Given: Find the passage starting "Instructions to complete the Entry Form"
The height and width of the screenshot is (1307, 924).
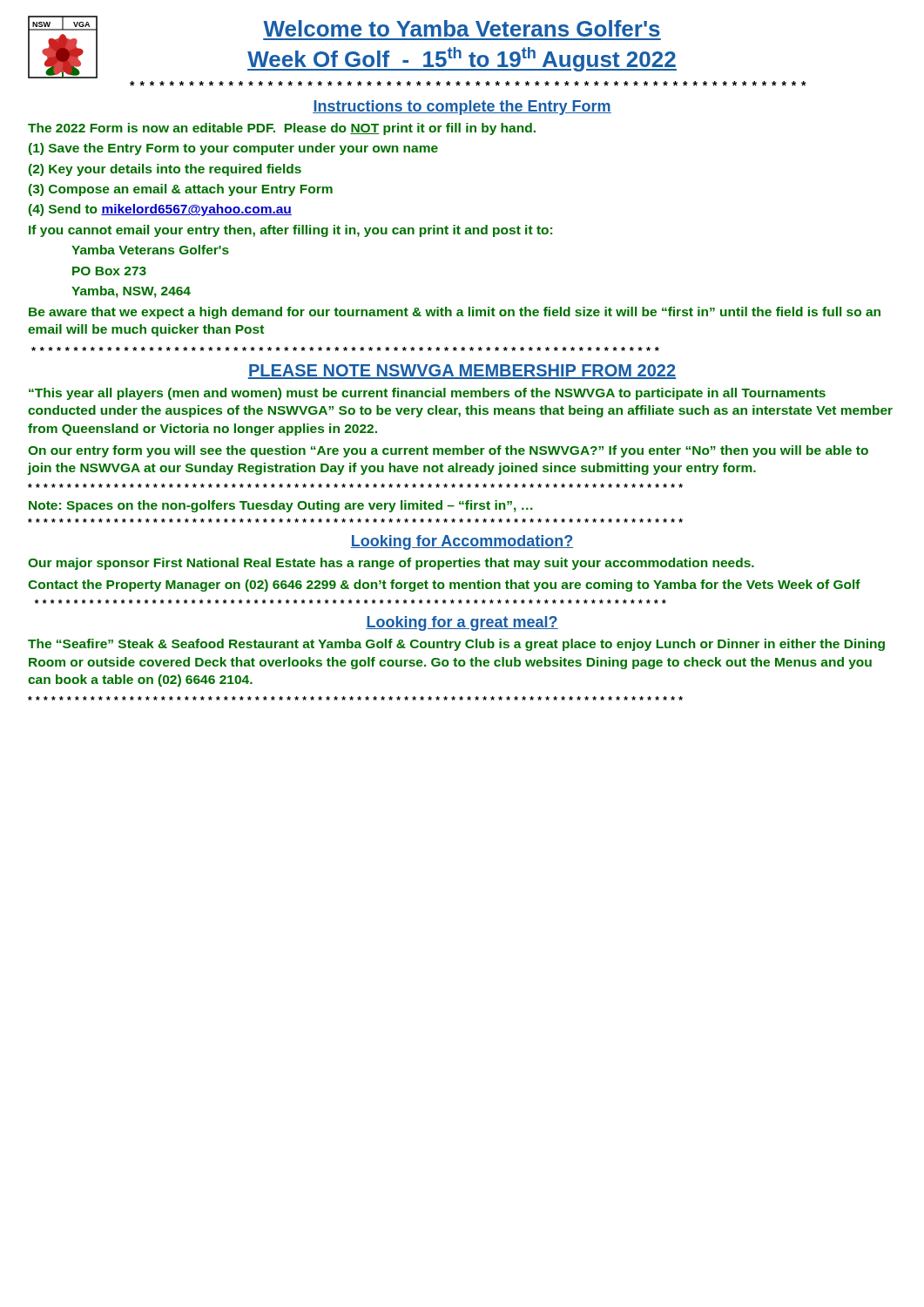Looking at the screenshot, I should point(462,106).
